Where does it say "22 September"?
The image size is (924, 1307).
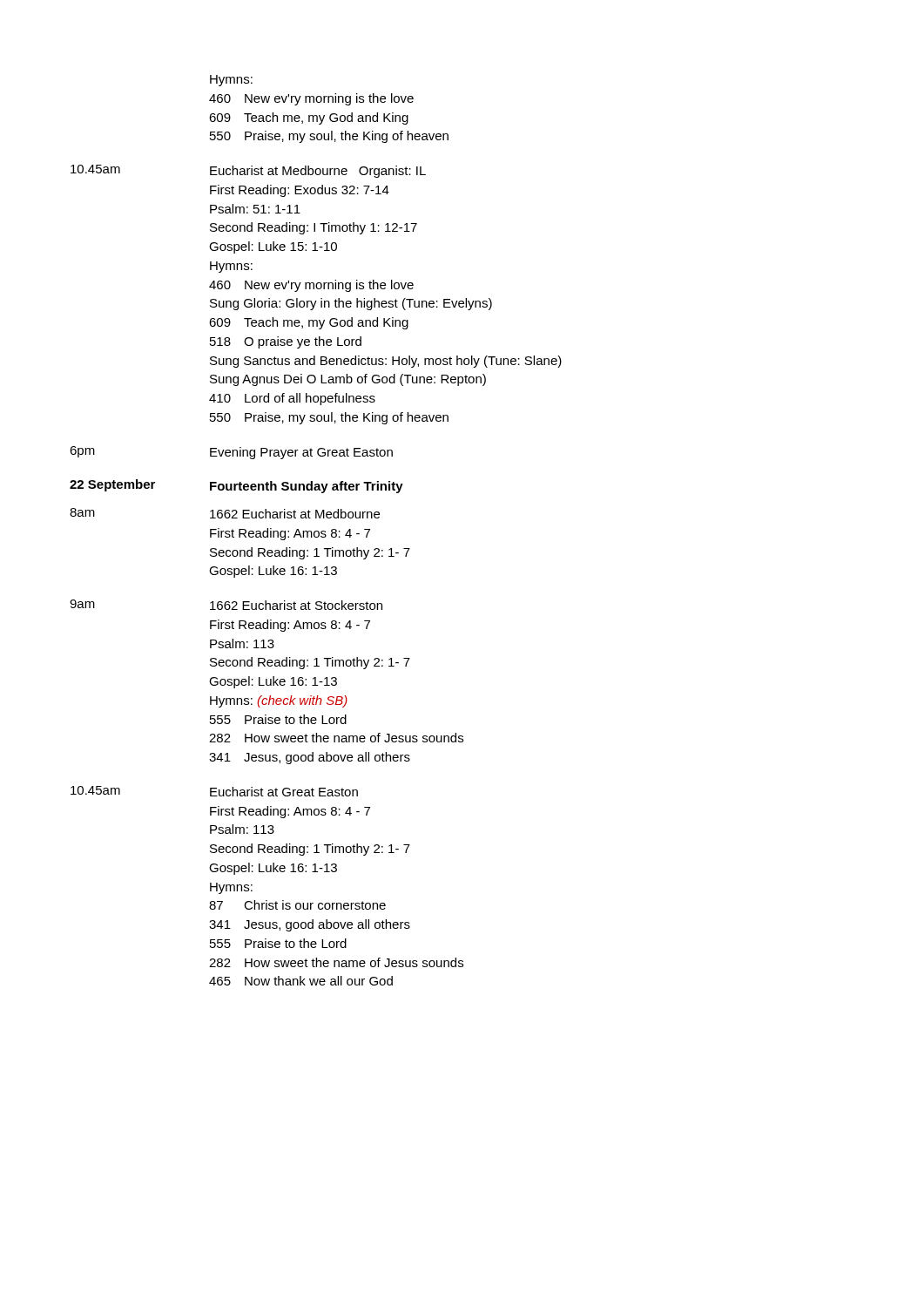(112, 484)
